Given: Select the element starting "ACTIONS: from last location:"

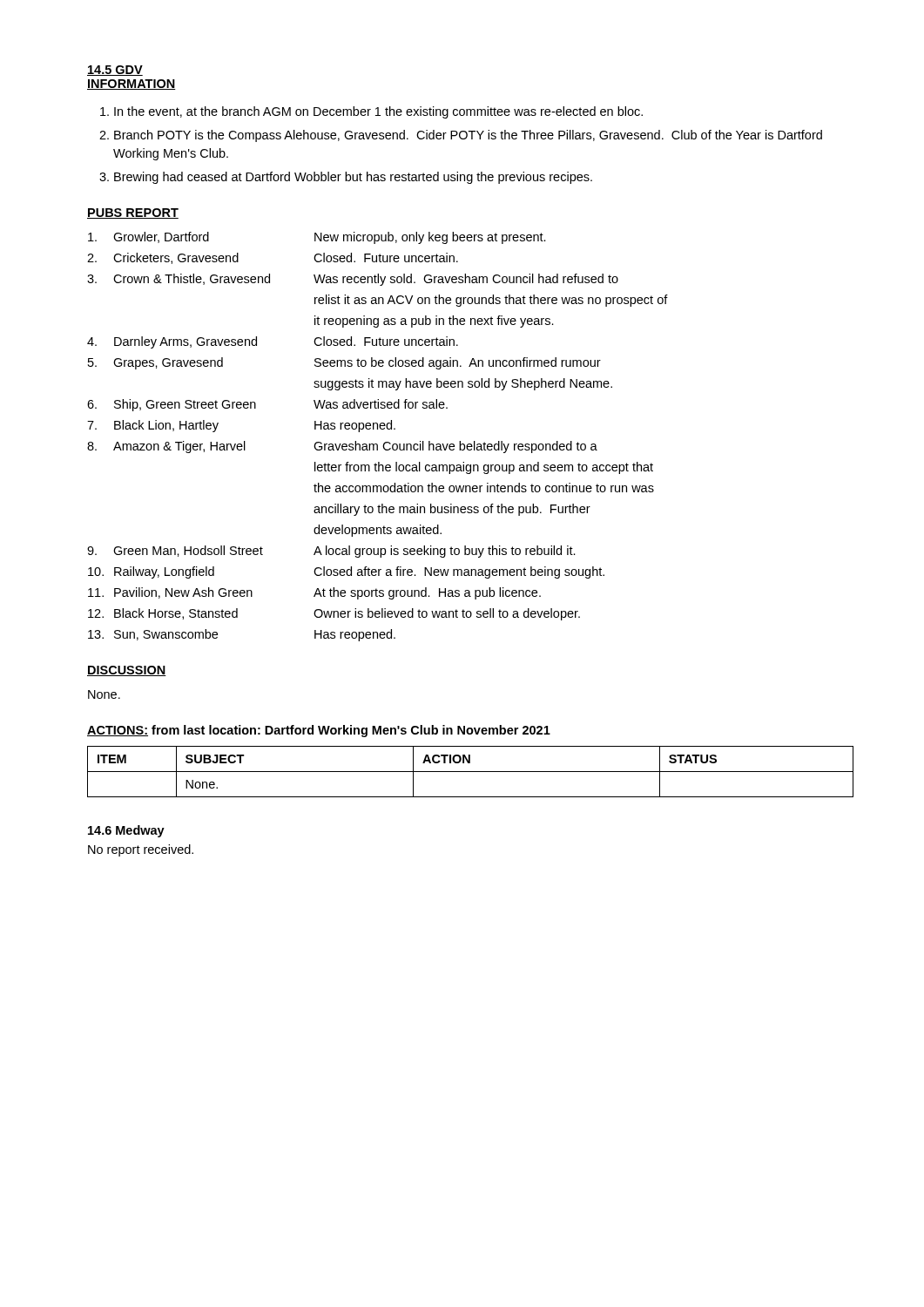Looking at the screenshot, I should click(x=319, y=731).
